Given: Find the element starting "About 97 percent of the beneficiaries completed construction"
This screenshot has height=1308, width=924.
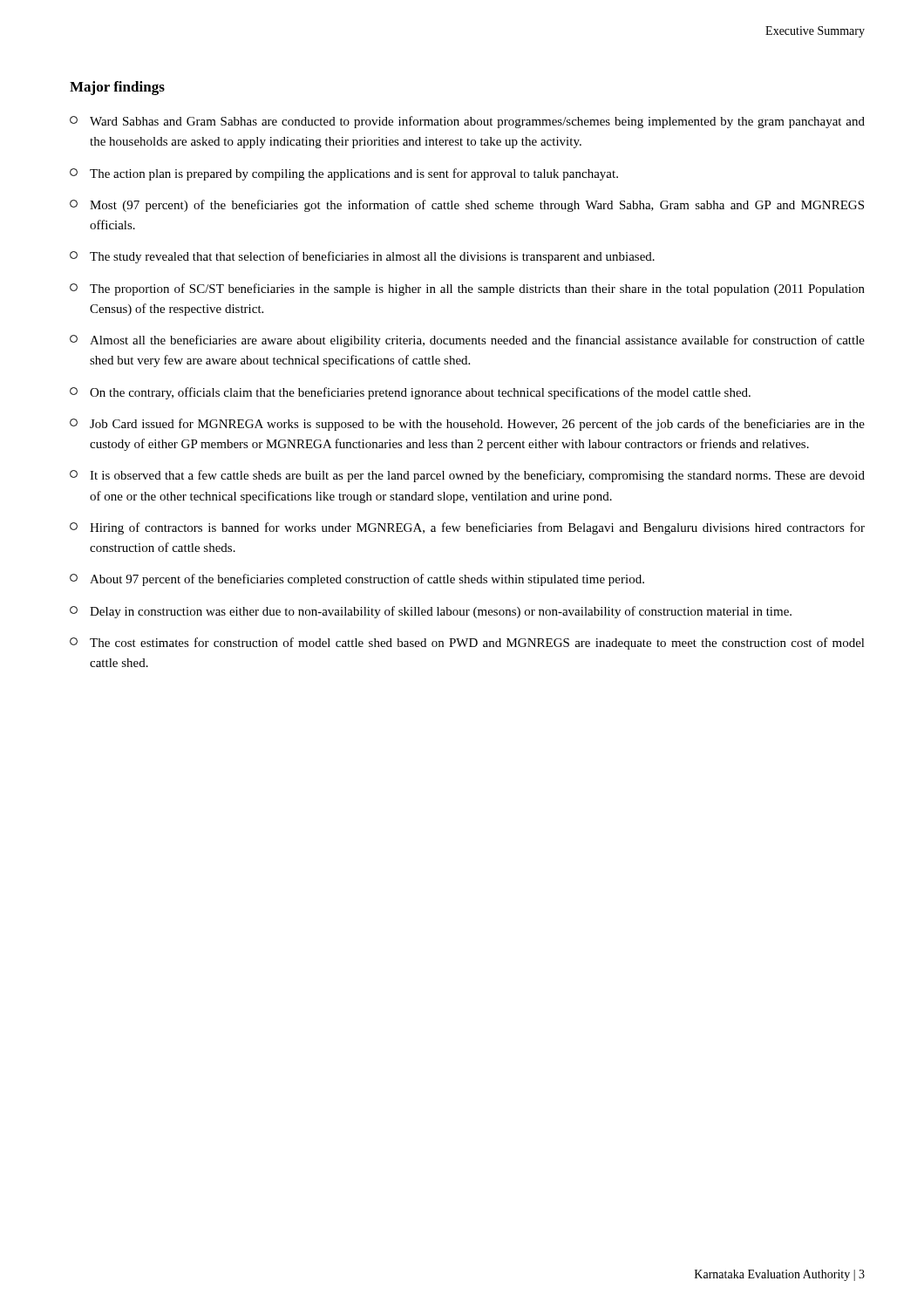Looking at the screenshot, I should (x=467, y=580).
